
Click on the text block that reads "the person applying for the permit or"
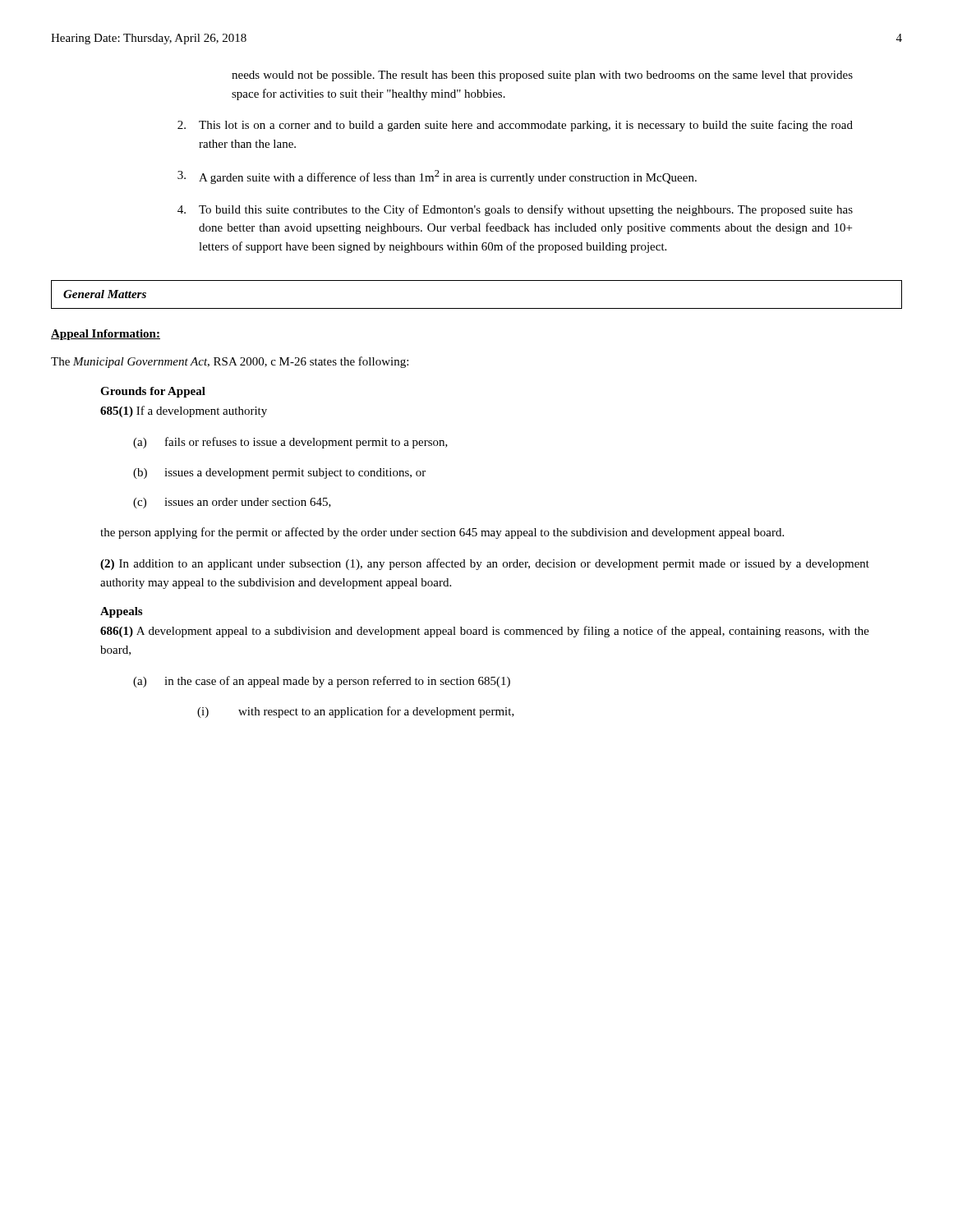tap(443, 532)
